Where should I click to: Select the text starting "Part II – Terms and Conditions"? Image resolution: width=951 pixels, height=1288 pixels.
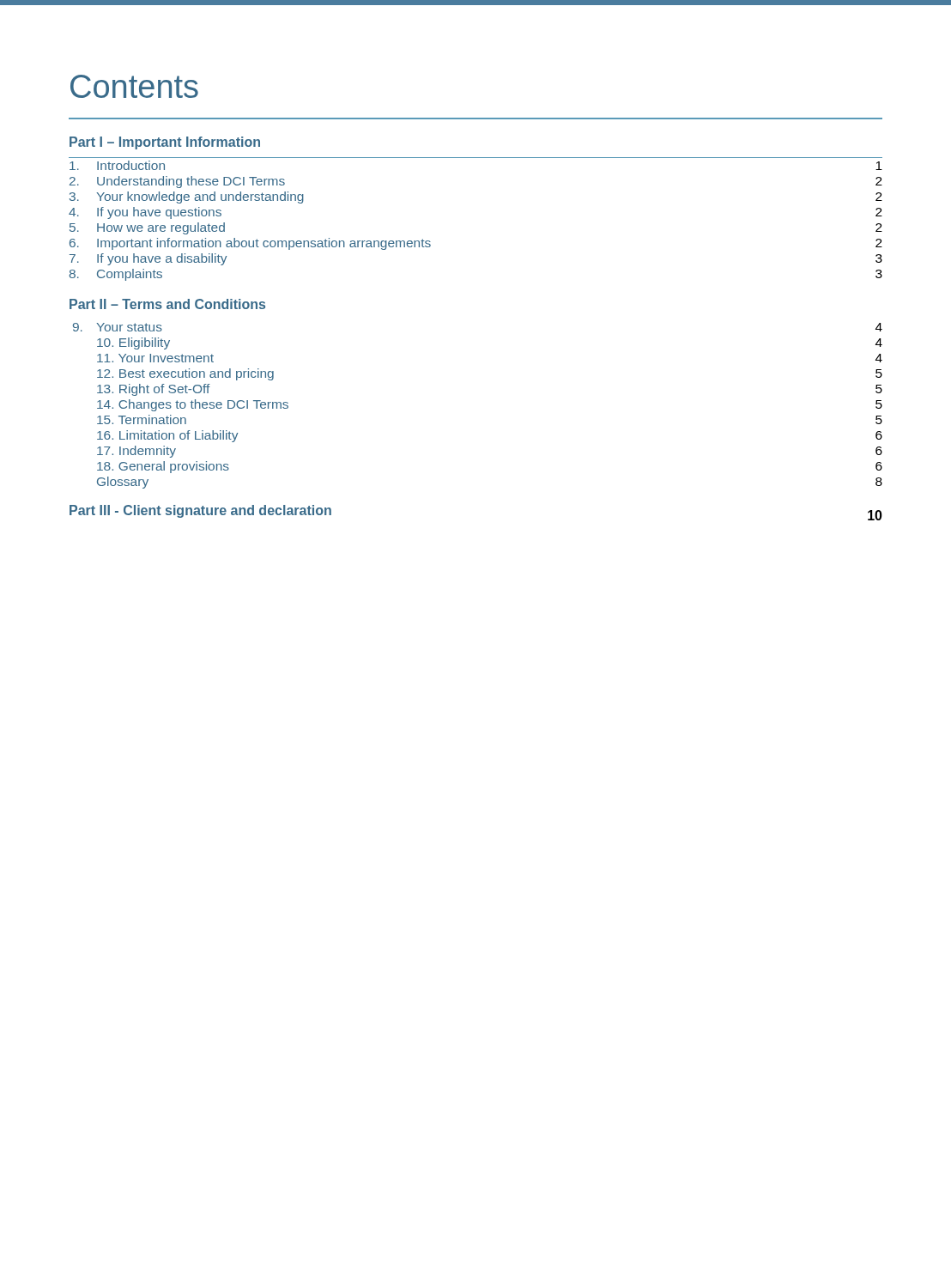[x=167, y=304]
